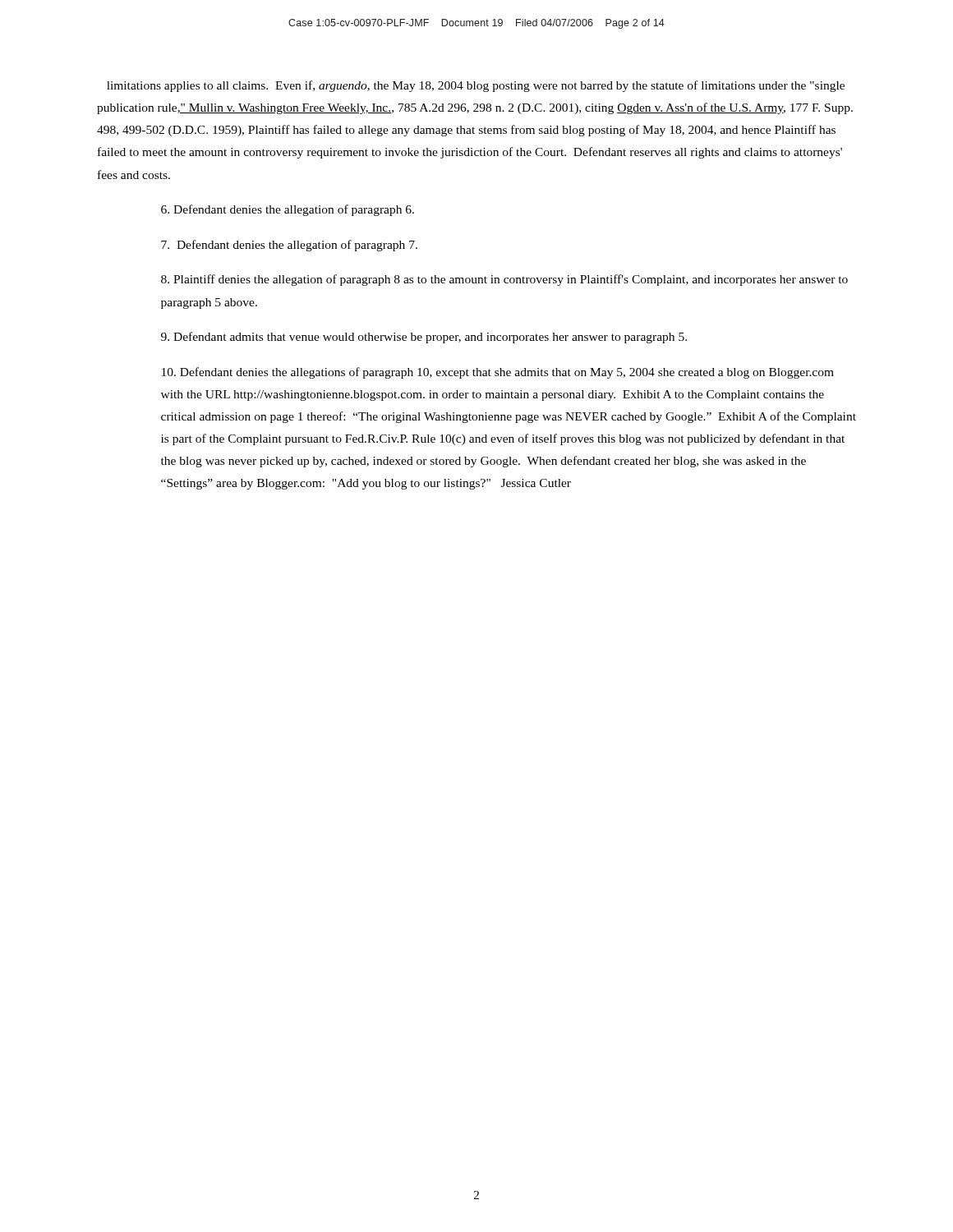Select the list item containing "6. Defendant denies the"

[x=288, y=209]
